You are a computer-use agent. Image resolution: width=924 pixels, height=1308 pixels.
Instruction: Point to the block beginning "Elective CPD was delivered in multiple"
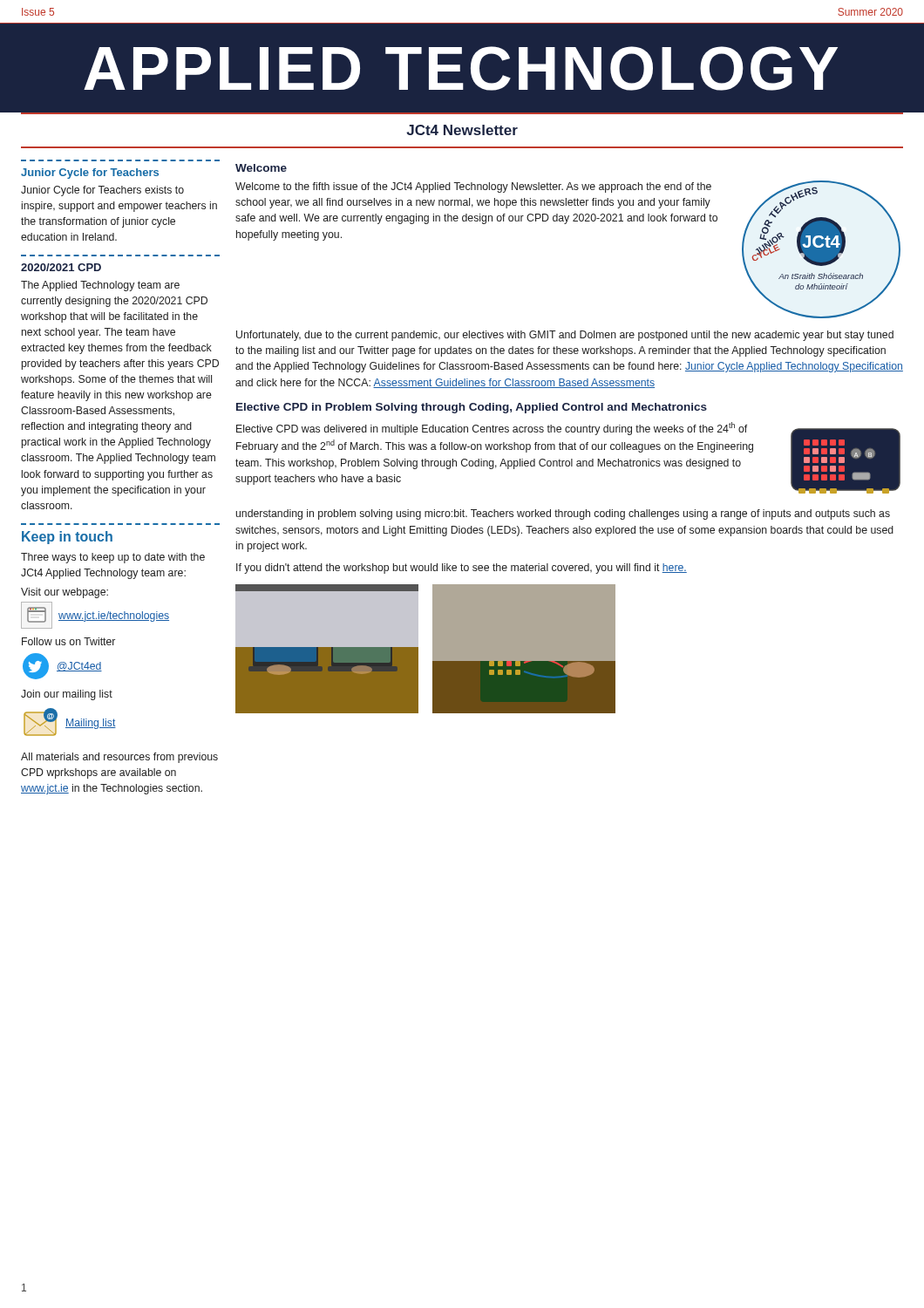495,453
